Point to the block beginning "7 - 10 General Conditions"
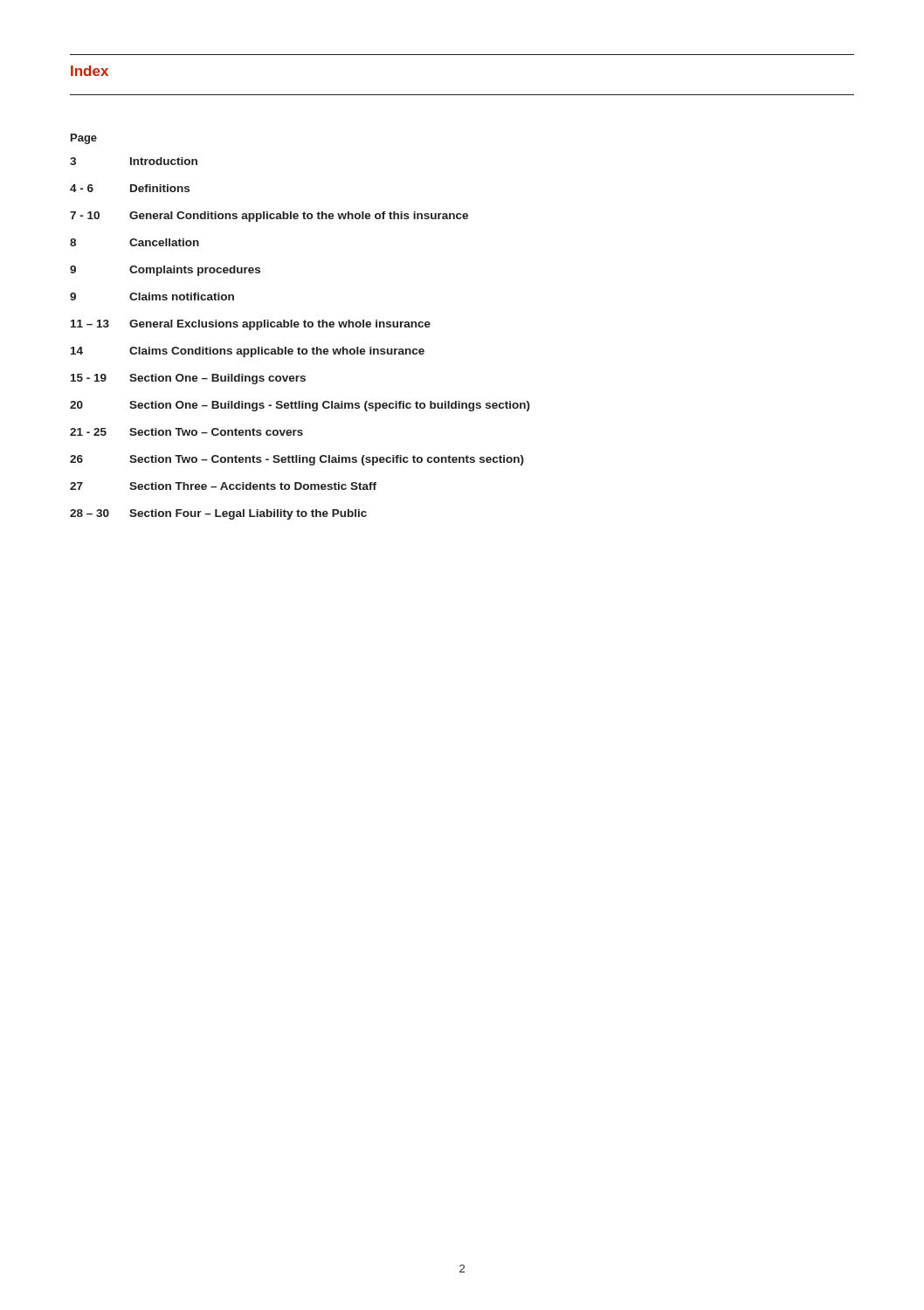This screenshot has height=1310, width=924. pos(269,215)
